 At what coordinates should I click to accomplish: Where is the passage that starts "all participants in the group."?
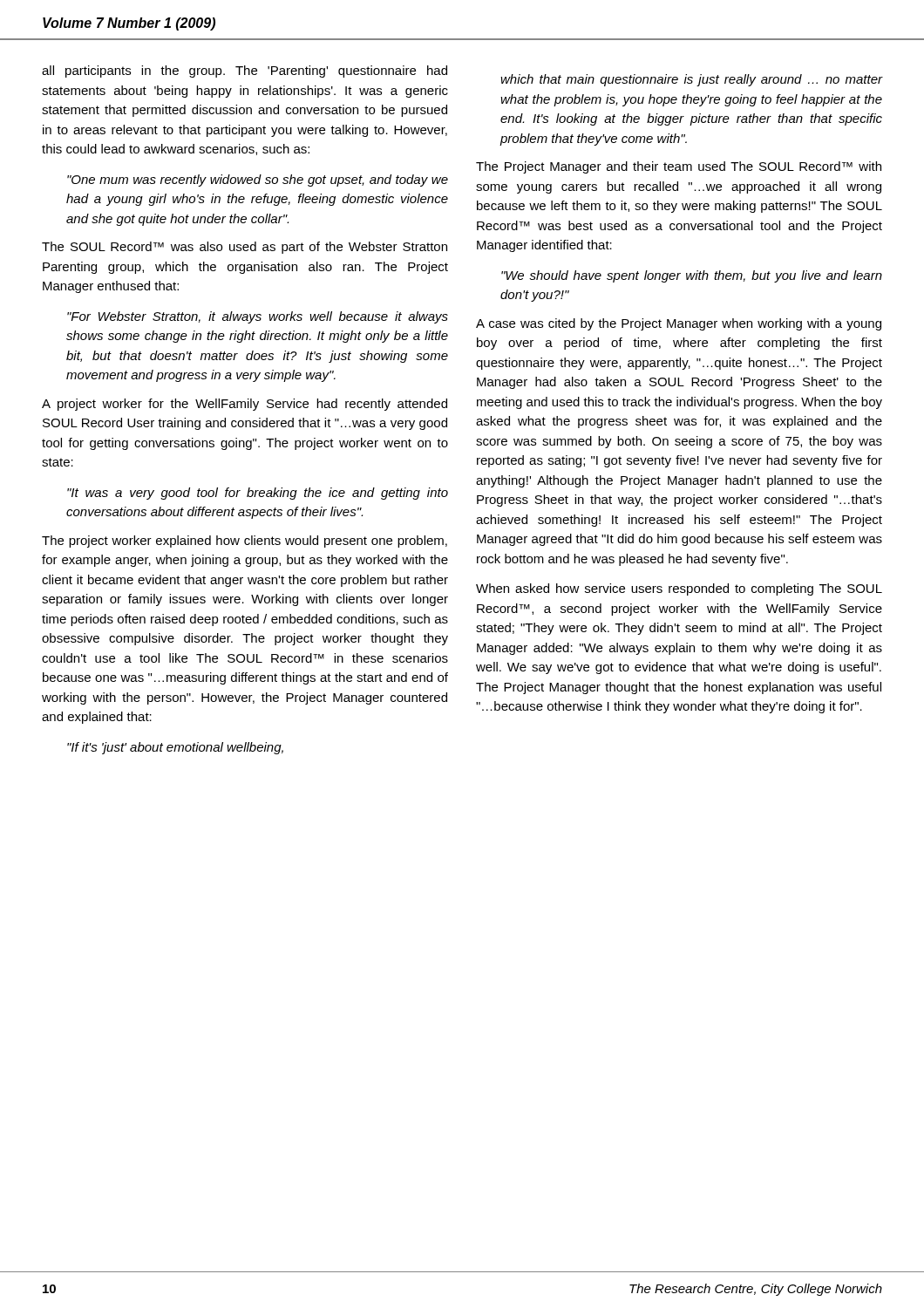click(x=245, y=110)
